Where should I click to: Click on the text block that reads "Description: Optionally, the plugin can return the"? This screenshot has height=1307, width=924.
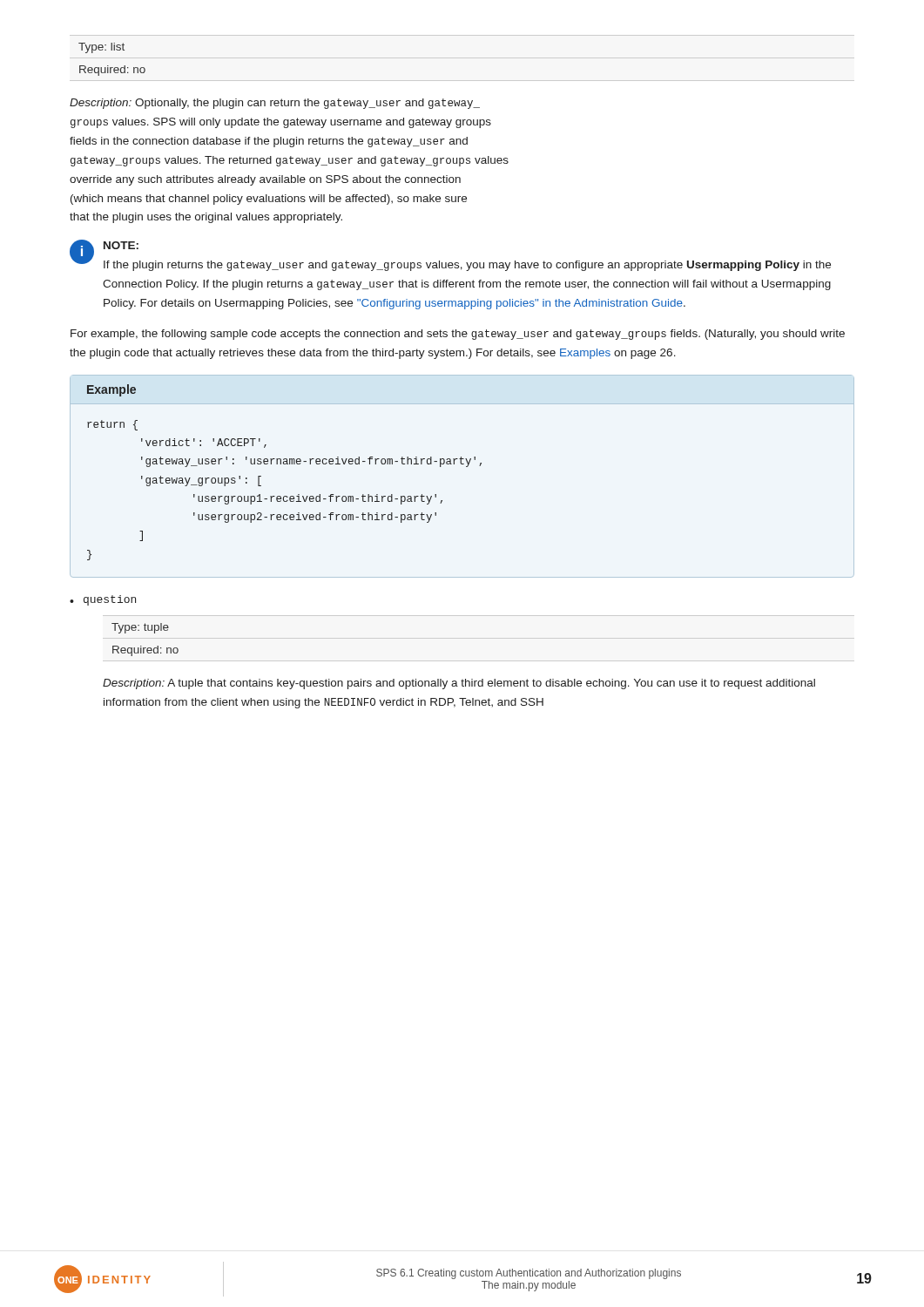[289, 160]
